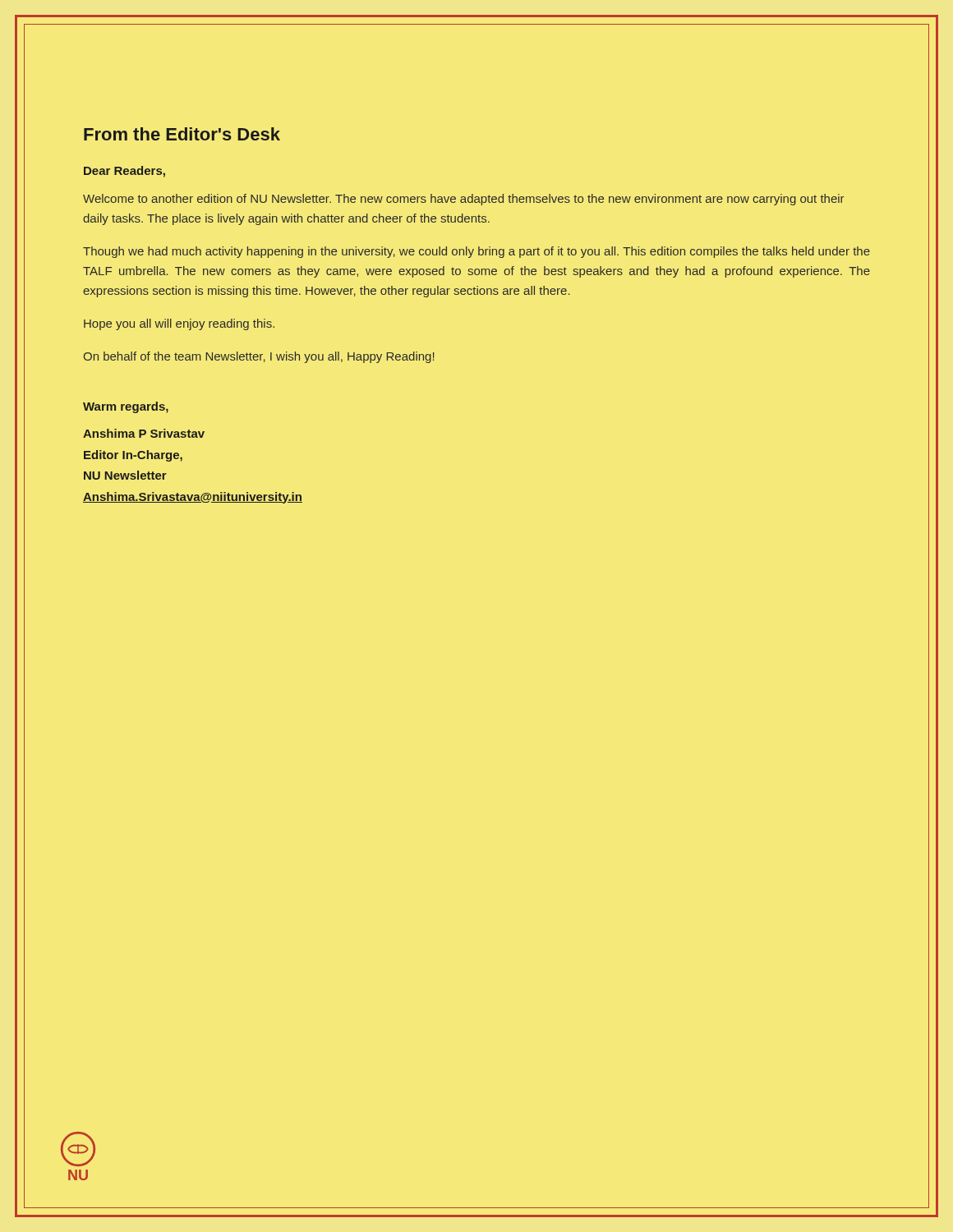
Task: Select the passage starting "From the Editor's Desk"
Action: [x=182, y=134]
